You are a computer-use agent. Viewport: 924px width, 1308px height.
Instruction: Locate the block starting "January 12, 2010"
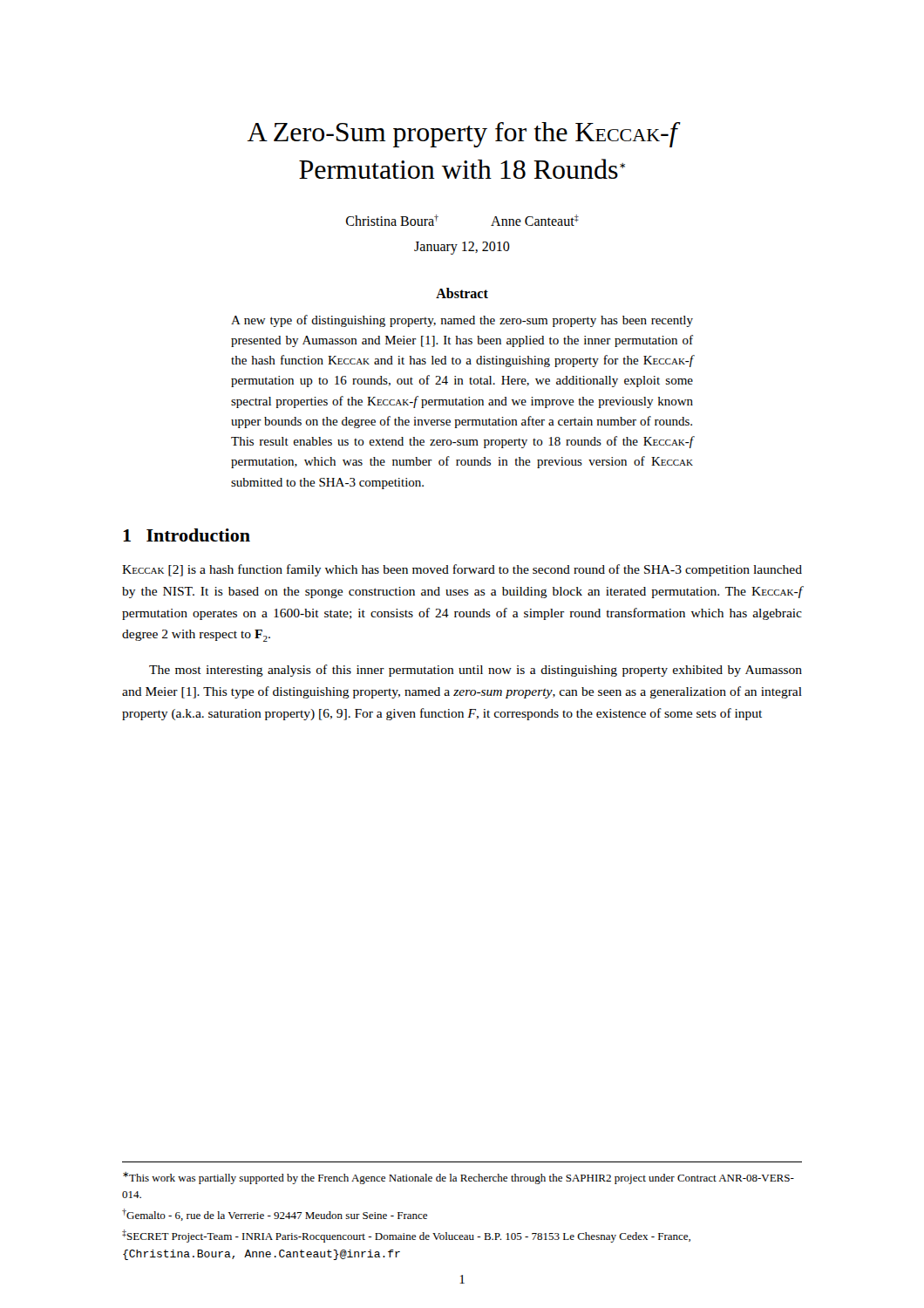pos(462,246)
